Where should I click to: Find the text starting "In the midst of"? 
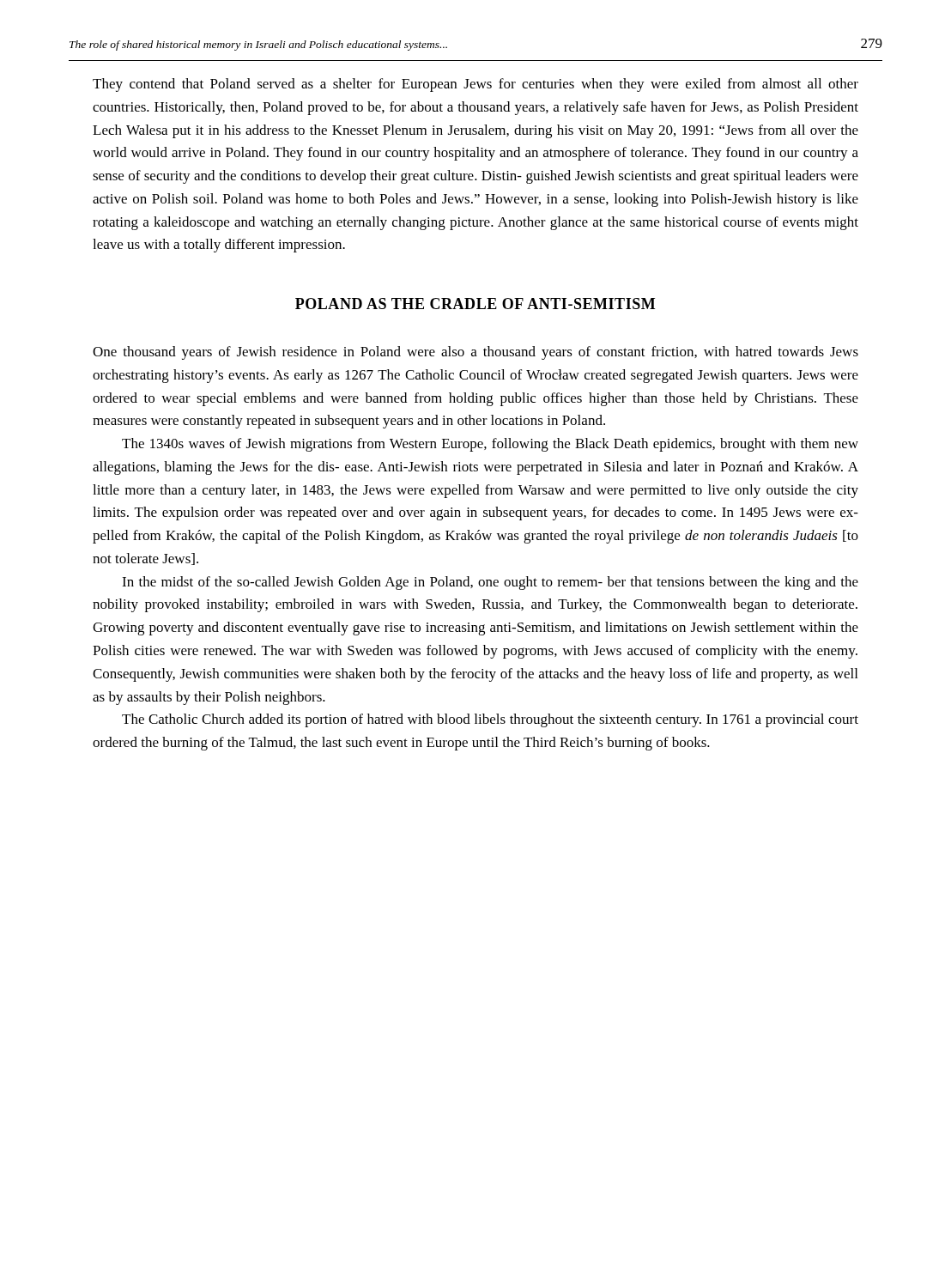[x=476, y=639]
